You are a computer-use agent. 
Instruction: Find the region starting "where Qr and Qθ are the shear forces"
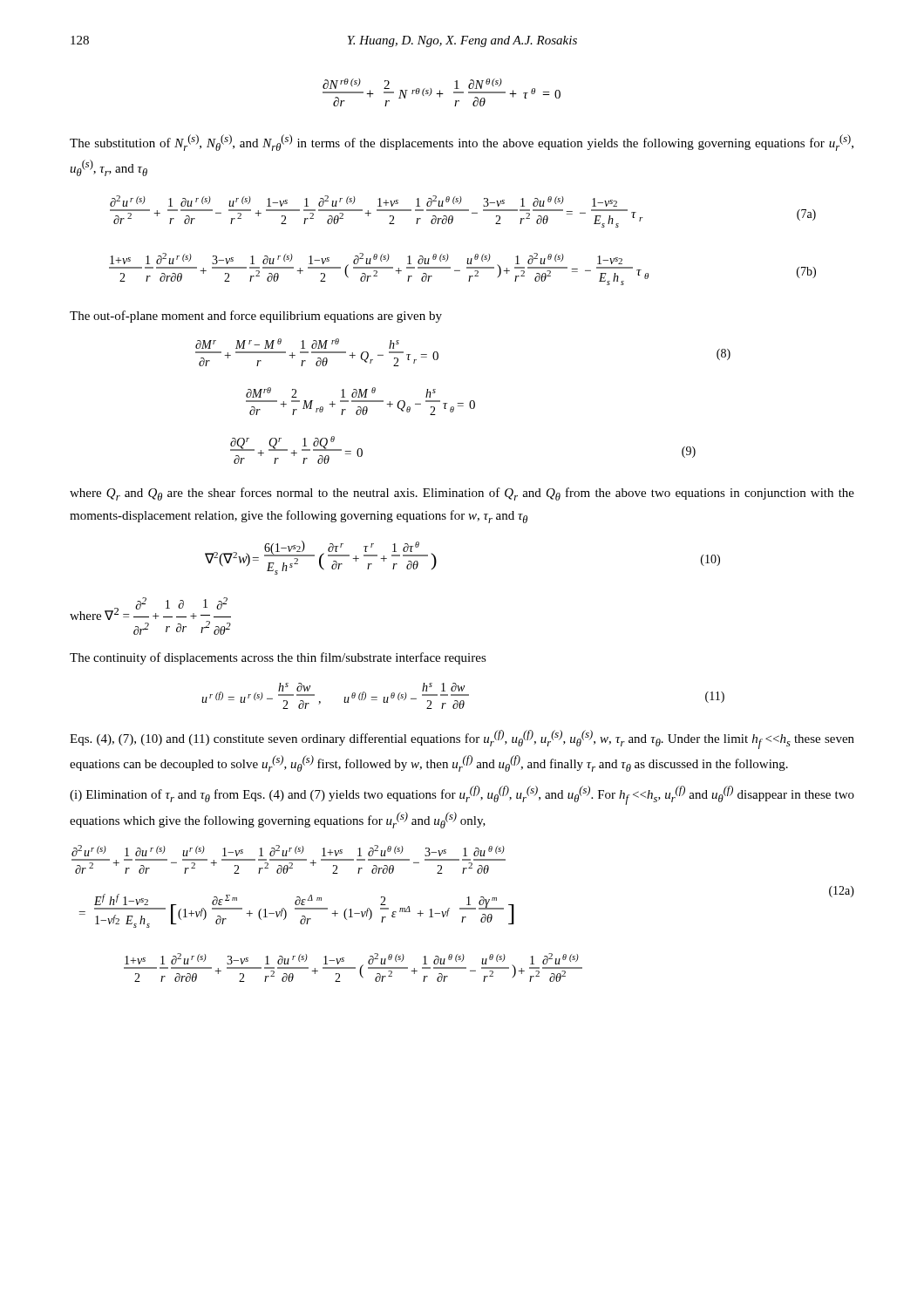pos(462,506)
